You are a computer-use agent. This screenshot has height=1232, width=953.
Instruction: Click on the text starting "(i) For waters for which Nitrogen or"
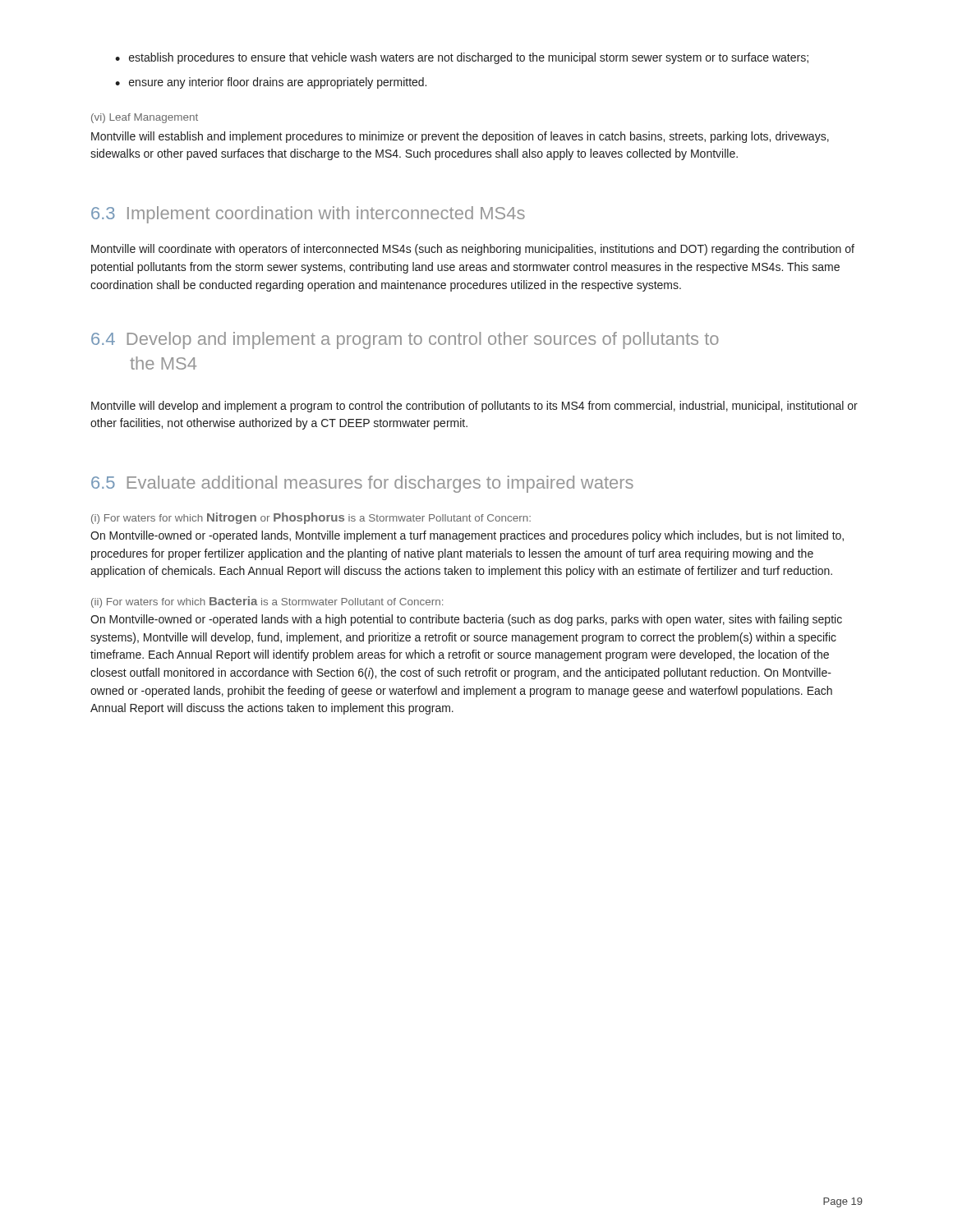311,517
